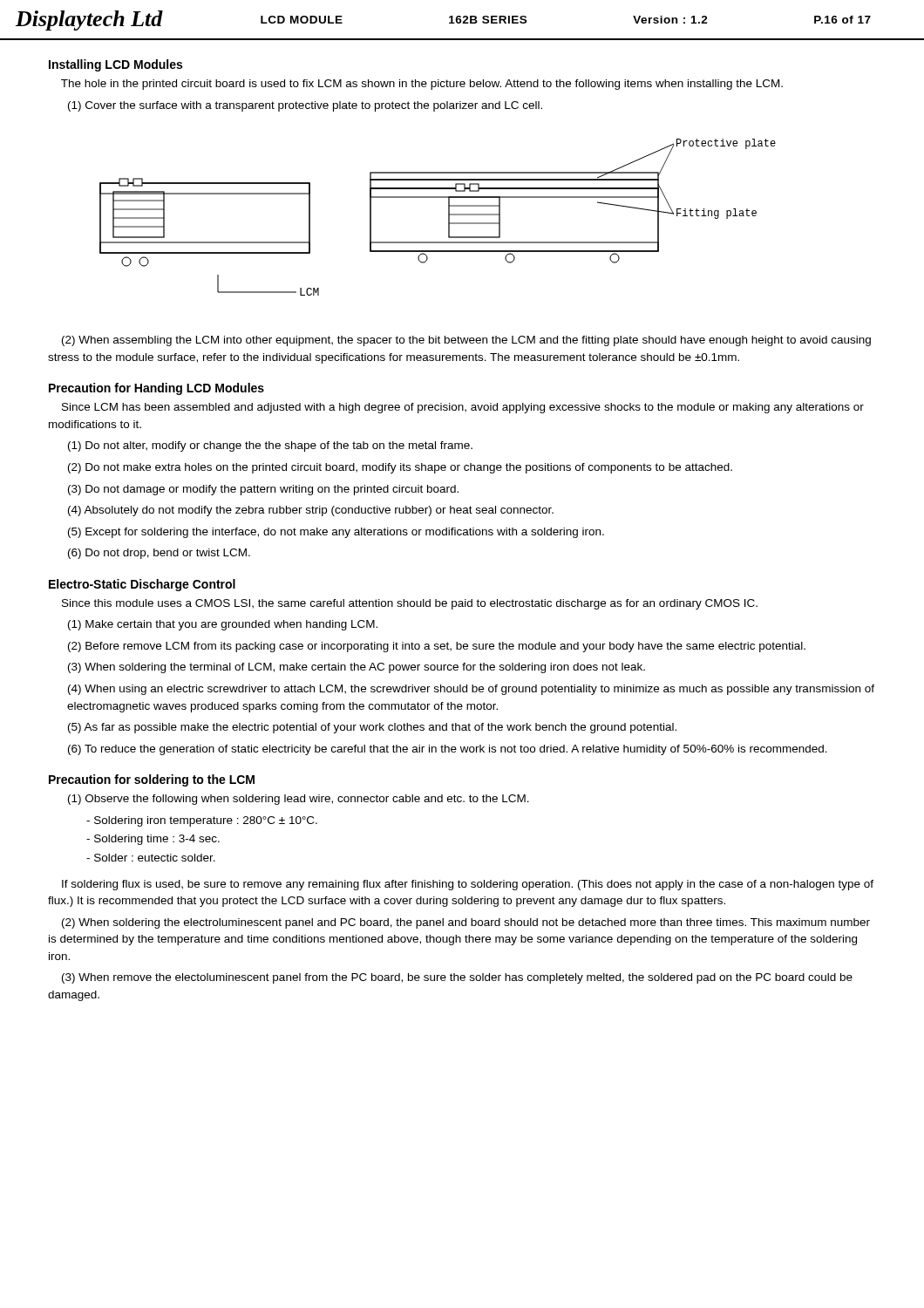This screenshot has width=924, height=1308.
Task: Locate a engineering diagram
Action: pos(462,222)
